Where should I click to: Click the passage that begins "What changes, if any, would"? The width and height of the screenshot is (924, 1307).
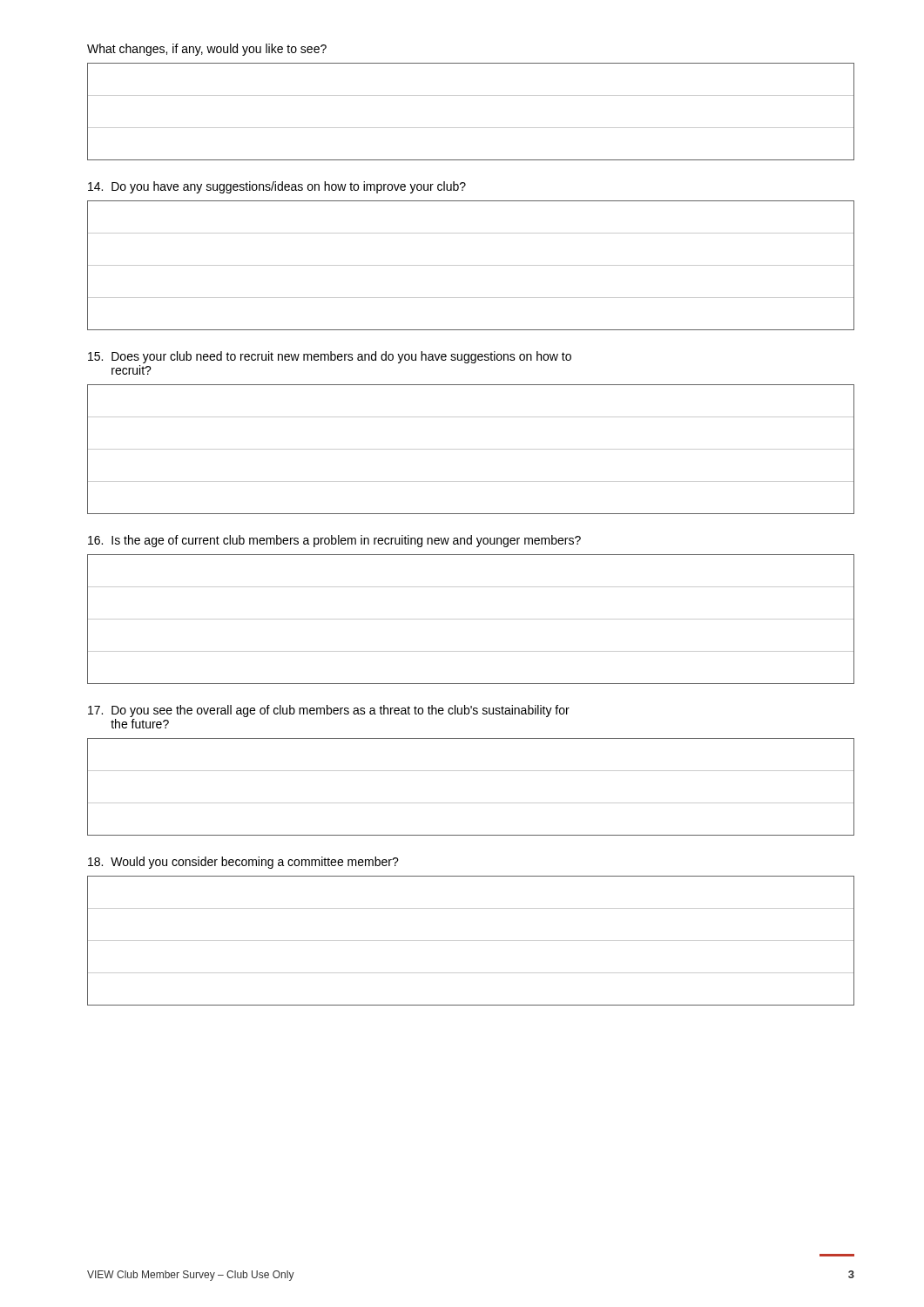(x=207, y=49)
